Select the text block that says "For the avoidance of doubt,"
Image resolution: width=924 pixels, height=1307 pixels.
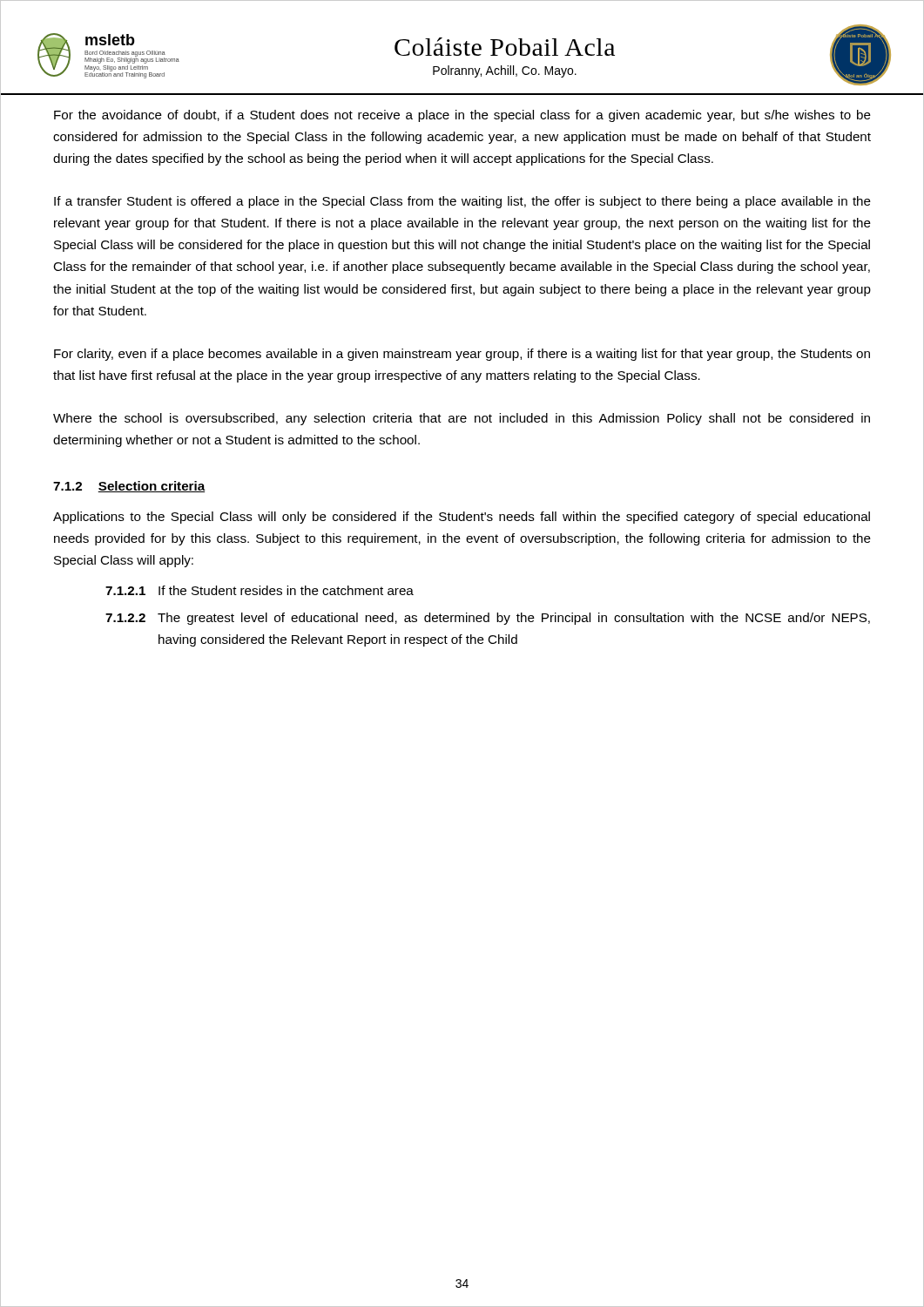point(462,136)
